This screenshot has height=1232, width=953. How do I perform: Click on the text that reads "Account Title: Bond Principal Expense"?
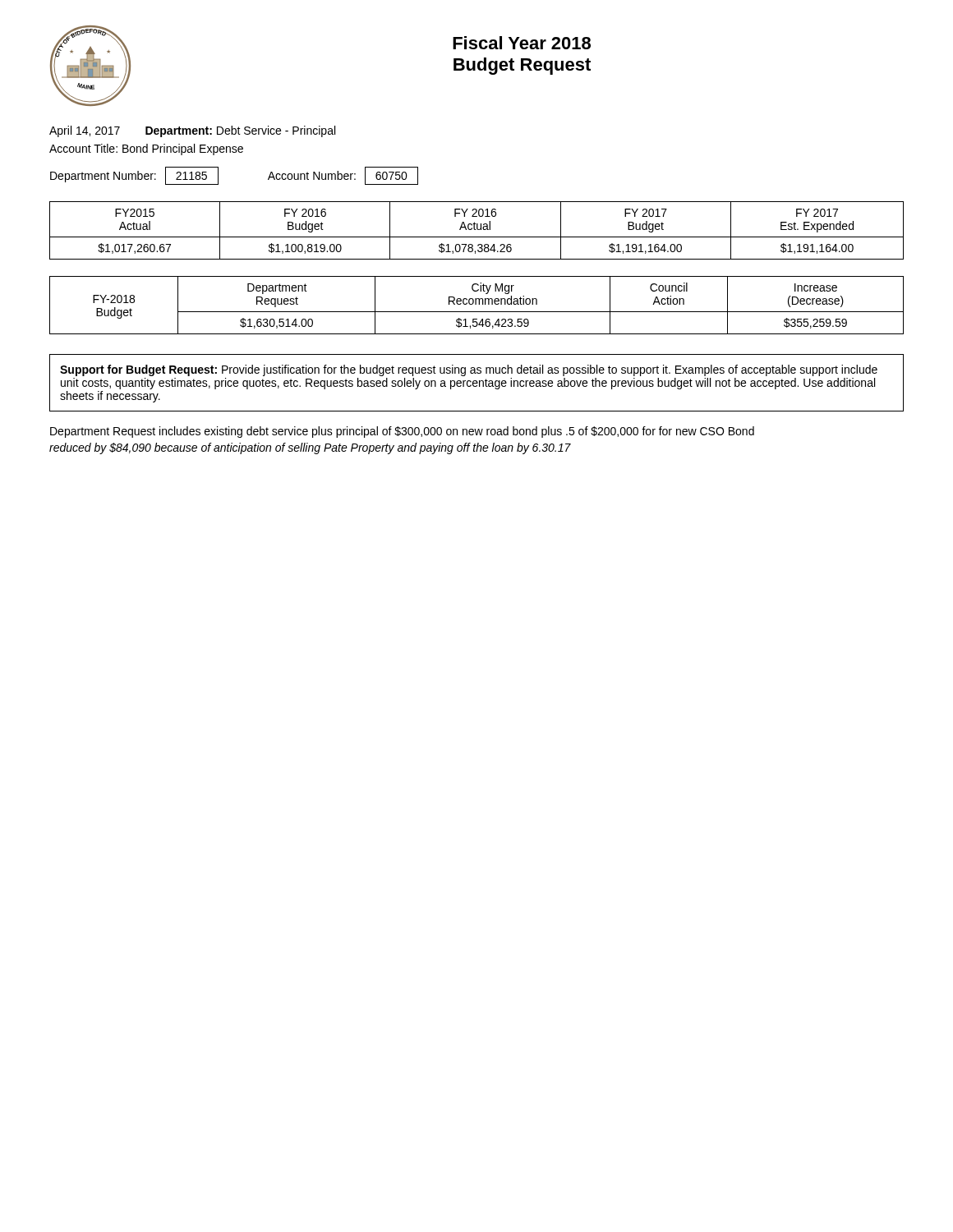(x=146, y=149)
